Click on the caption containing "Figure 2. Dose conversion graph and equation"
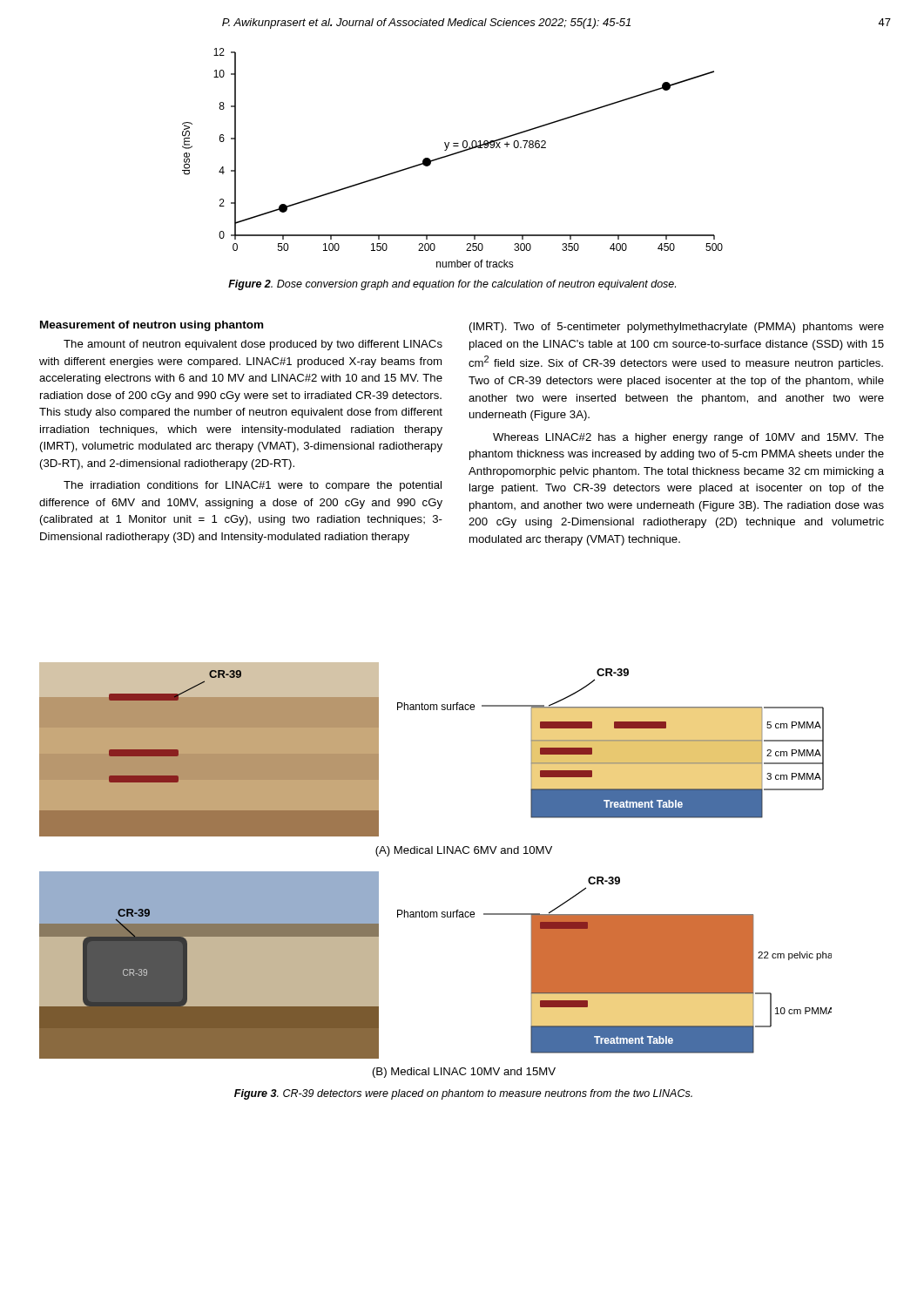 pos(453,284)
